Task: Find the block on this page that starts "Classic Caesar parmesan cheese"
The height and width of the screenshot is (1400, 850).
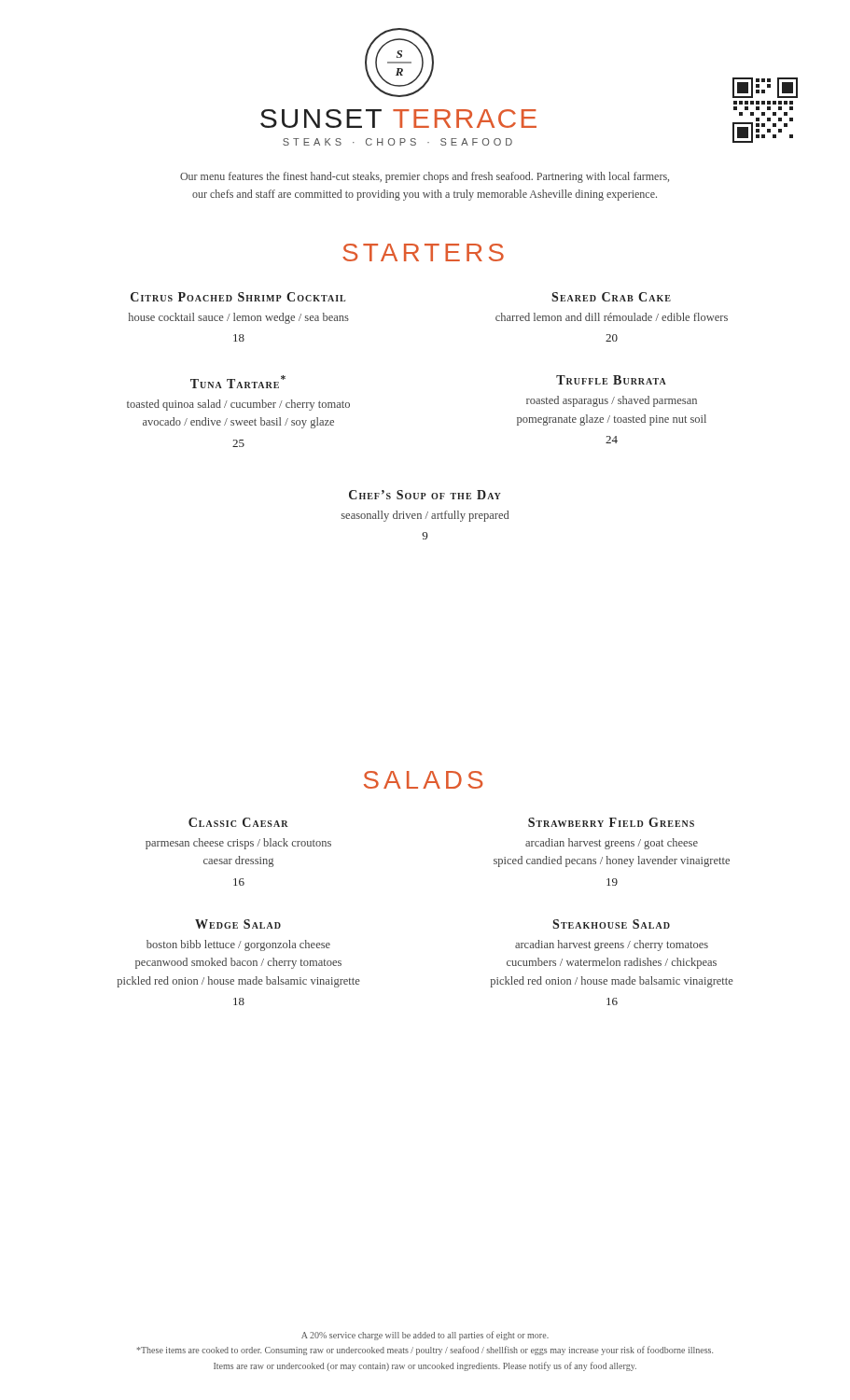Action: click(238, 853)
